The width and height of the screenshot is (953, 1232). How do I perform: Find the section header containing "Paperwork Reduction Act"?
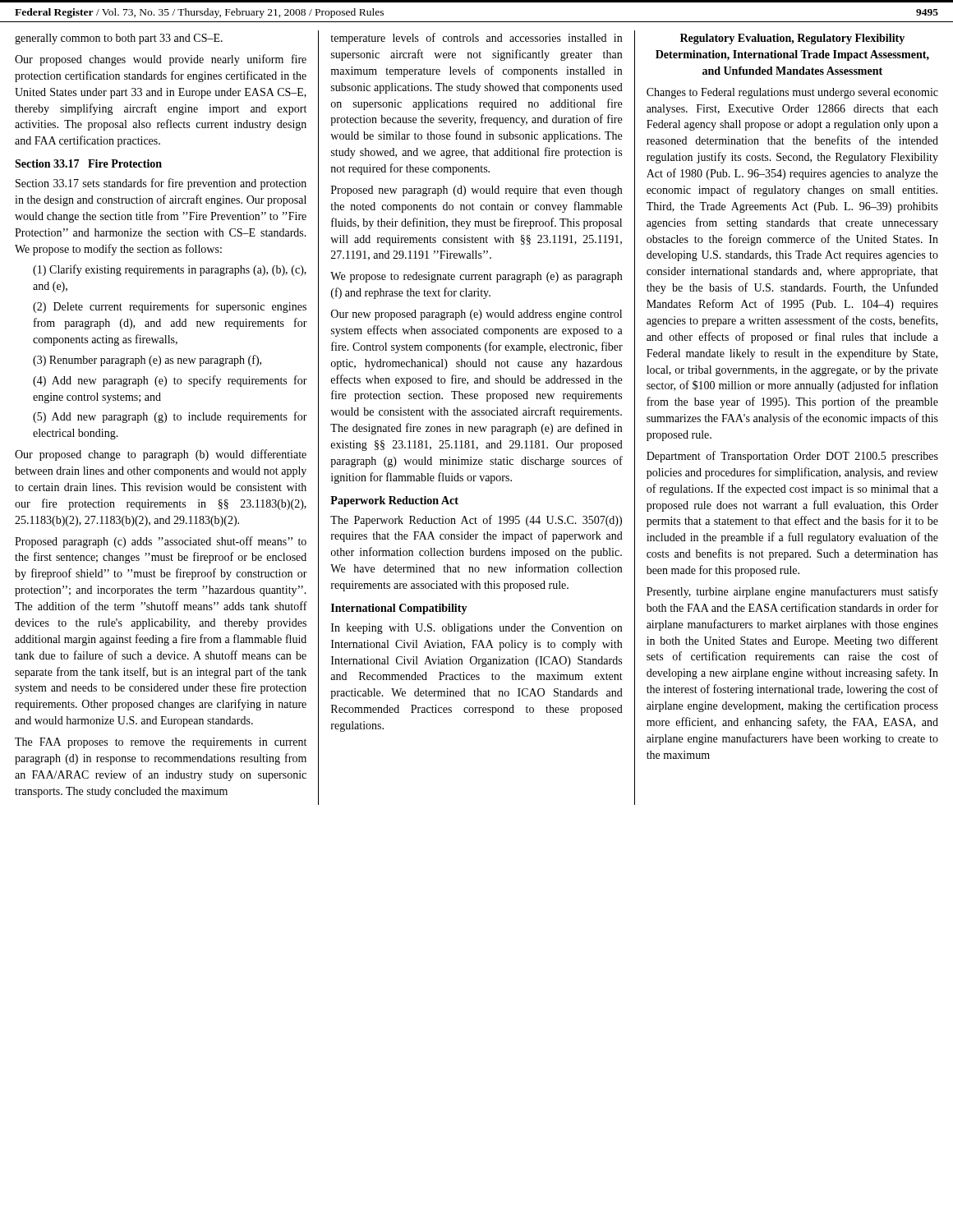pos(394,500)
